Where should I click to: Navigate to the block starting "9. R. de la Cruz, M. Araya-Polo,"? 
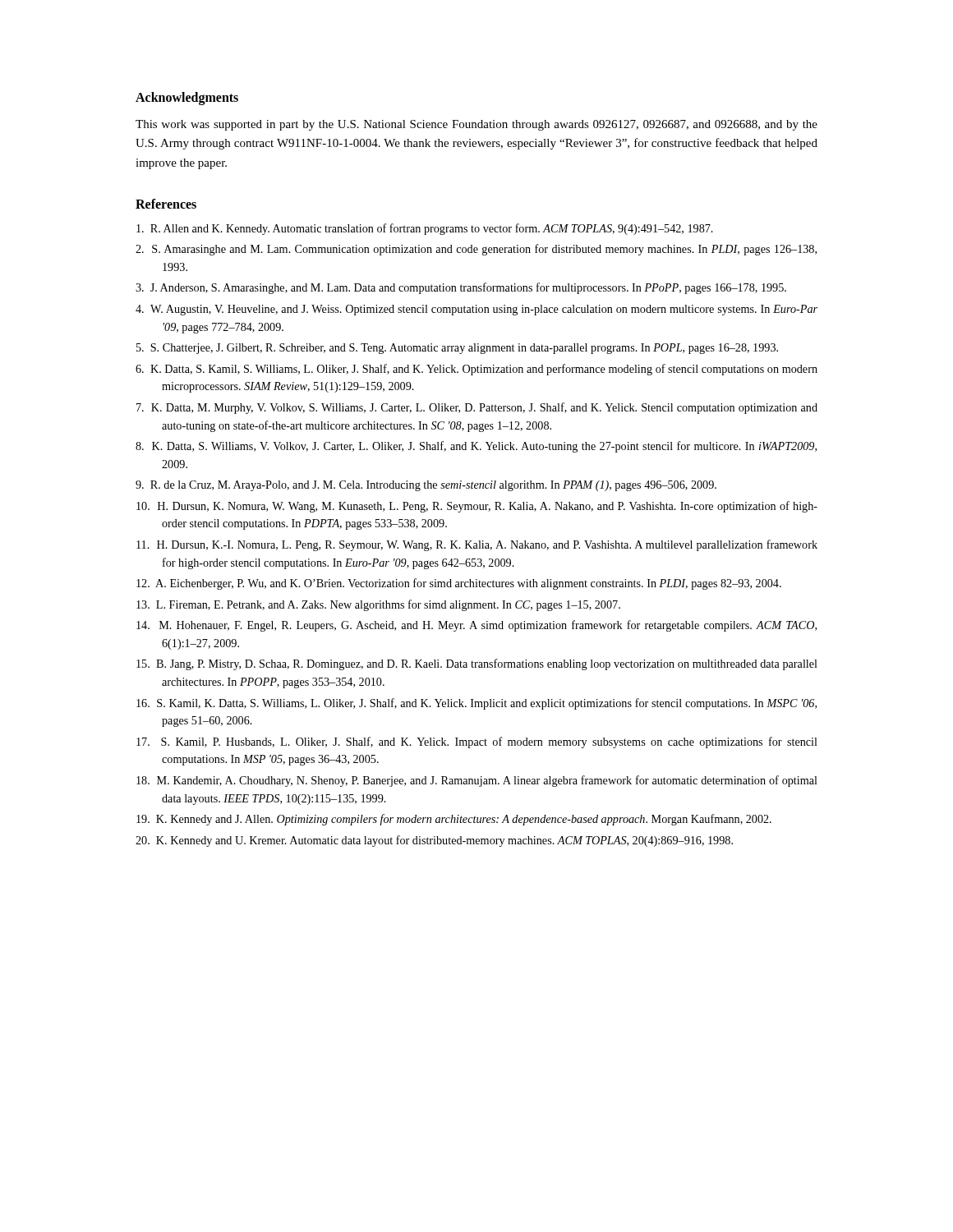pos(426,485)
